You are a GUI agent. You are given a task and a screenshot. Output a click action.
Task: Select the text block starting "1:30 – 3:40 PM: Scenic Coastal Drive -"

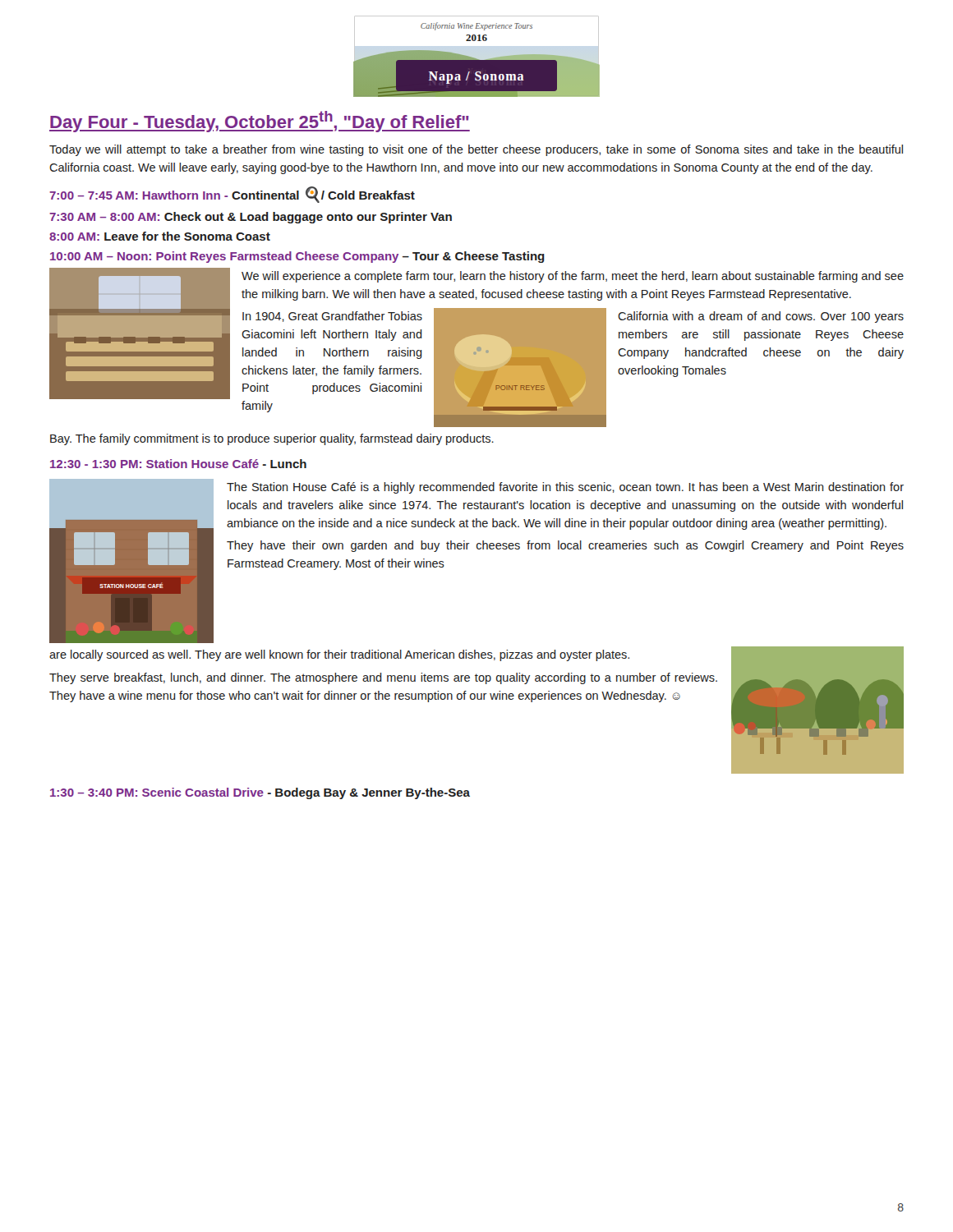(260, 792)
